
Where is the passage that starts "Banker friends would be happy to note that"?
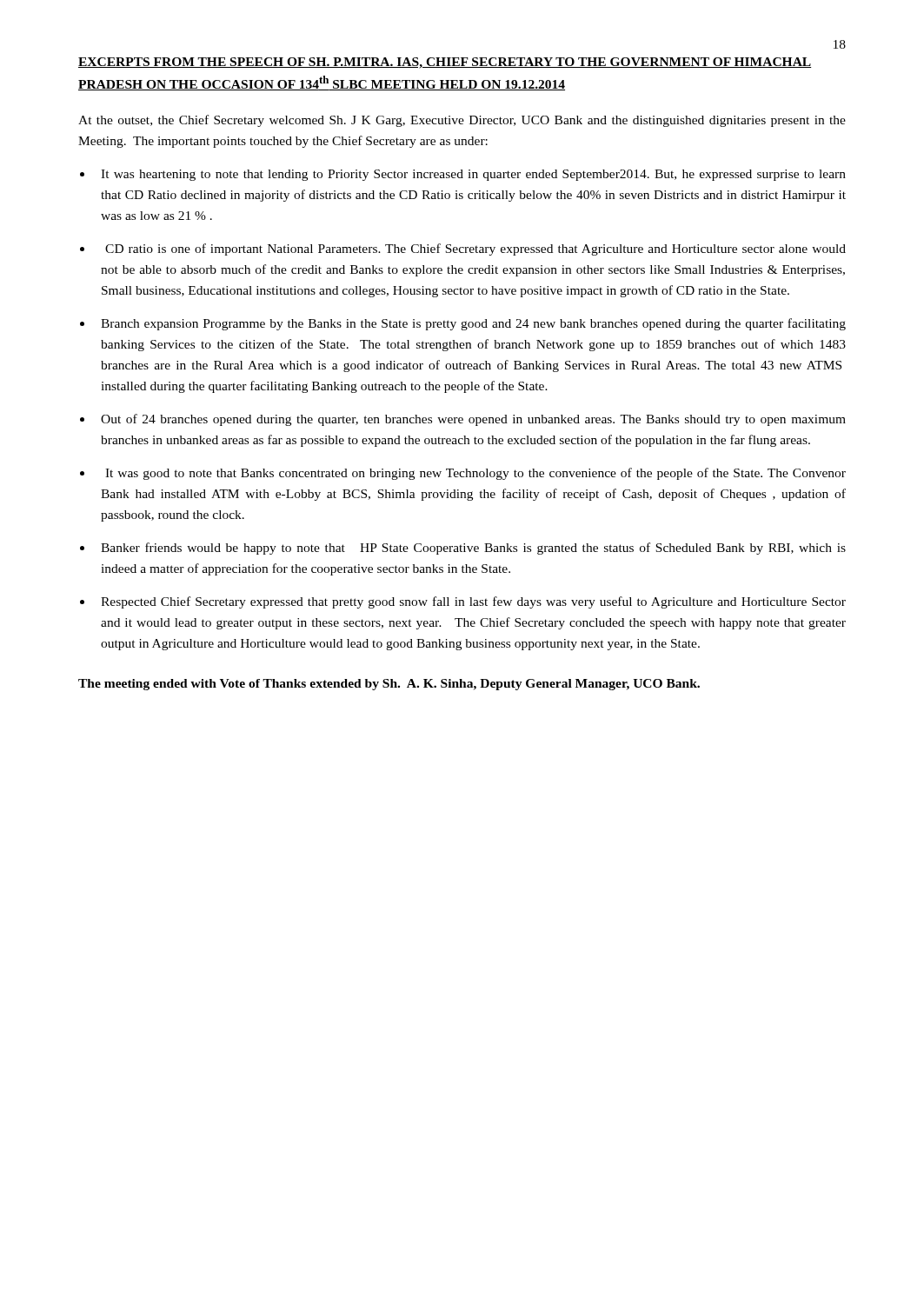click(473, 558)
